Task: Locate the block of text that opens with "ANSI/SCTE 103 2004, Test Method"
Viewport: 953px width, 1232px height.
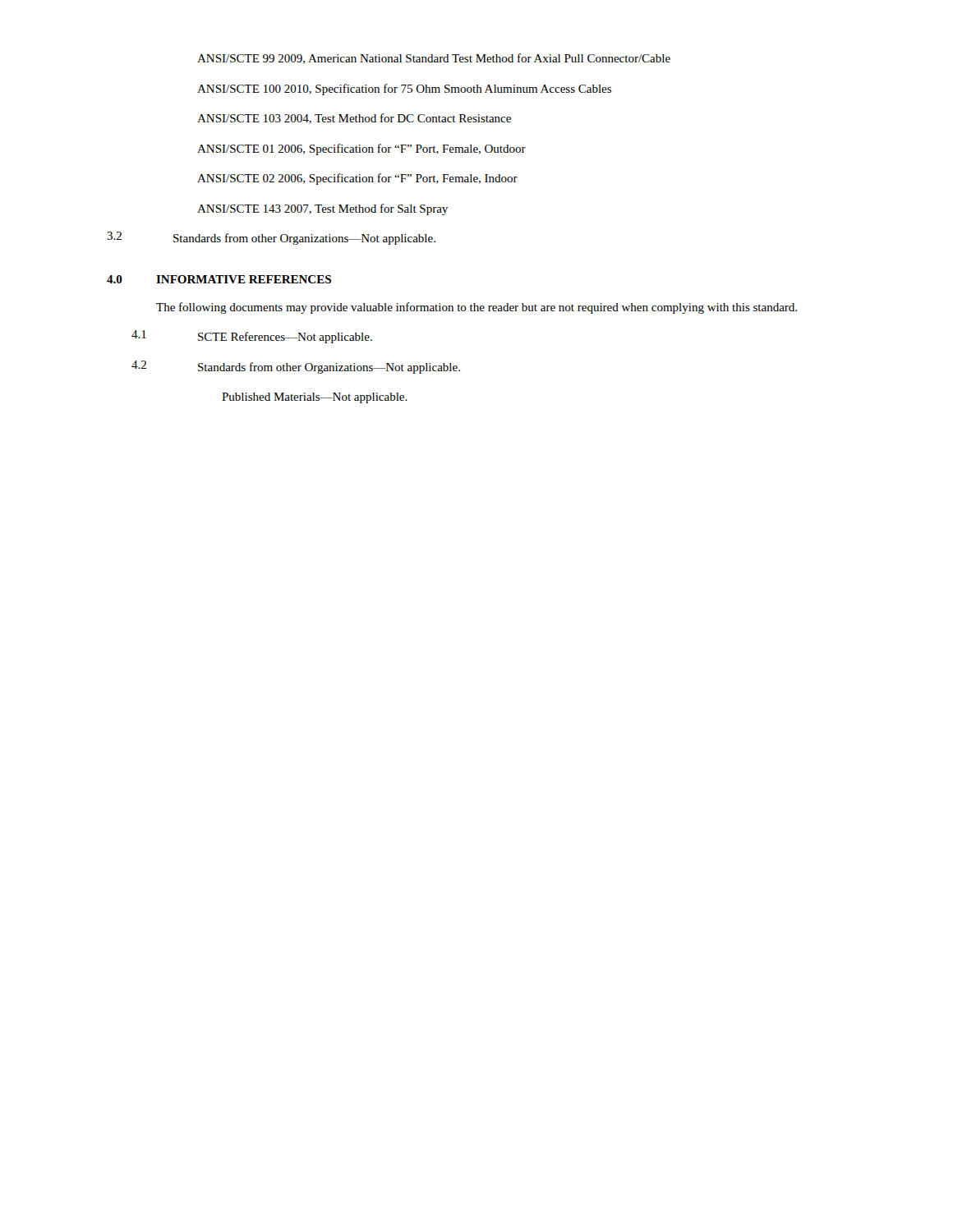Action: 354,118
